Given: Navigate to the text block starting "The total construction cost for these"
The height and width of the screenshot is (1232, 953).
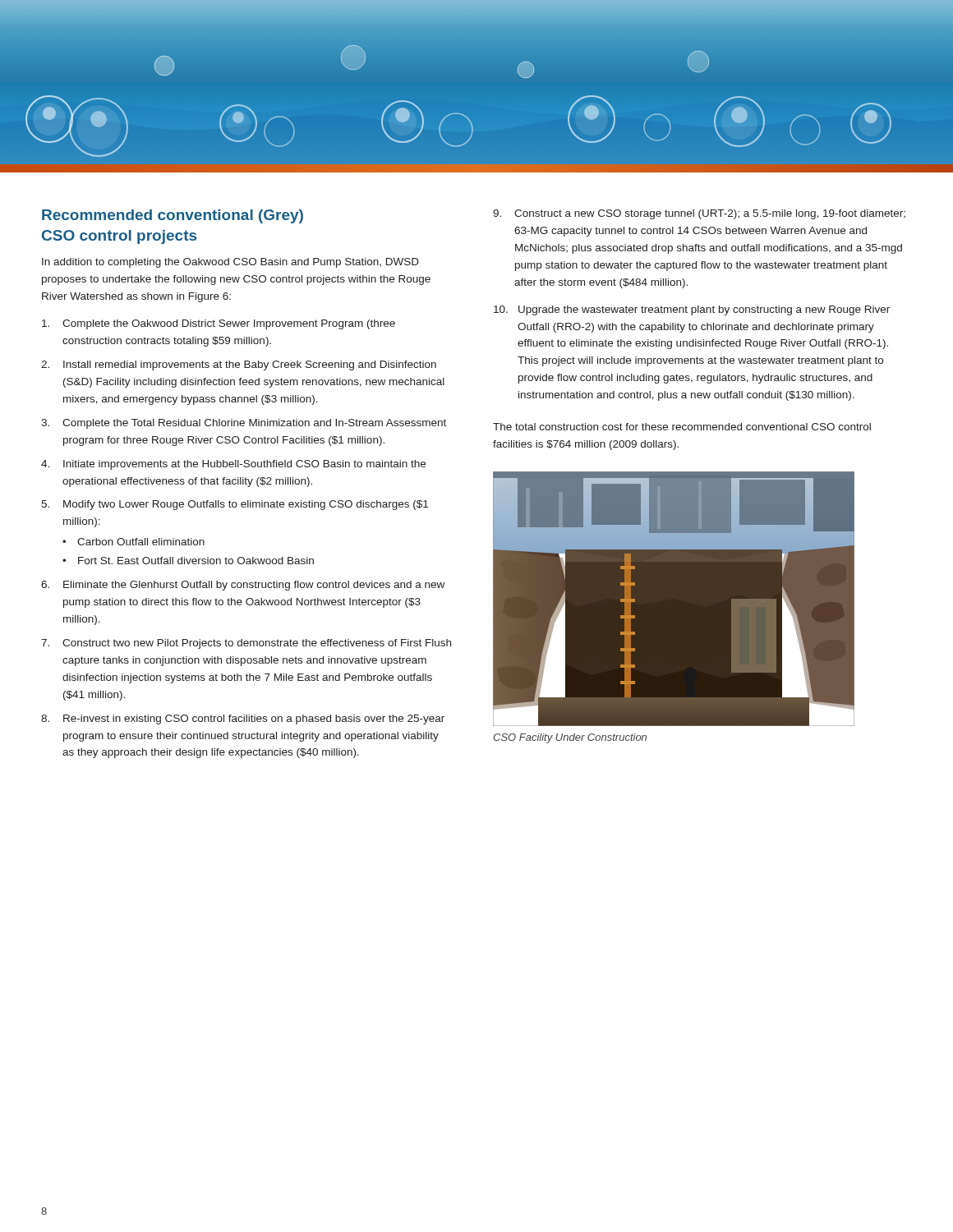Looking at the screenshot, I should (682, 435).
